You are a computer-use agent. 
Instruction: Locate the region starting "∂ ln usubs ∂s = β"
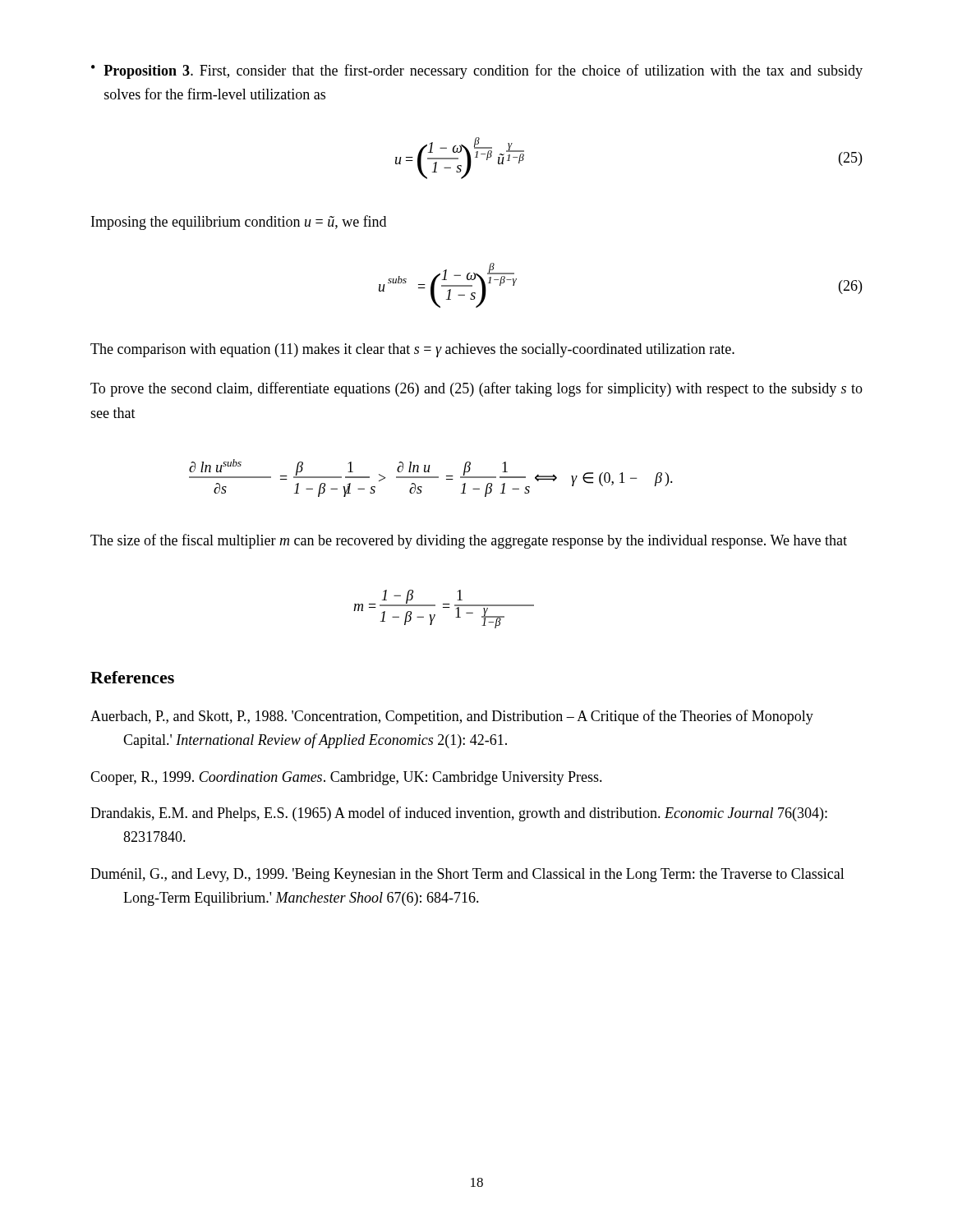(476, 477)
